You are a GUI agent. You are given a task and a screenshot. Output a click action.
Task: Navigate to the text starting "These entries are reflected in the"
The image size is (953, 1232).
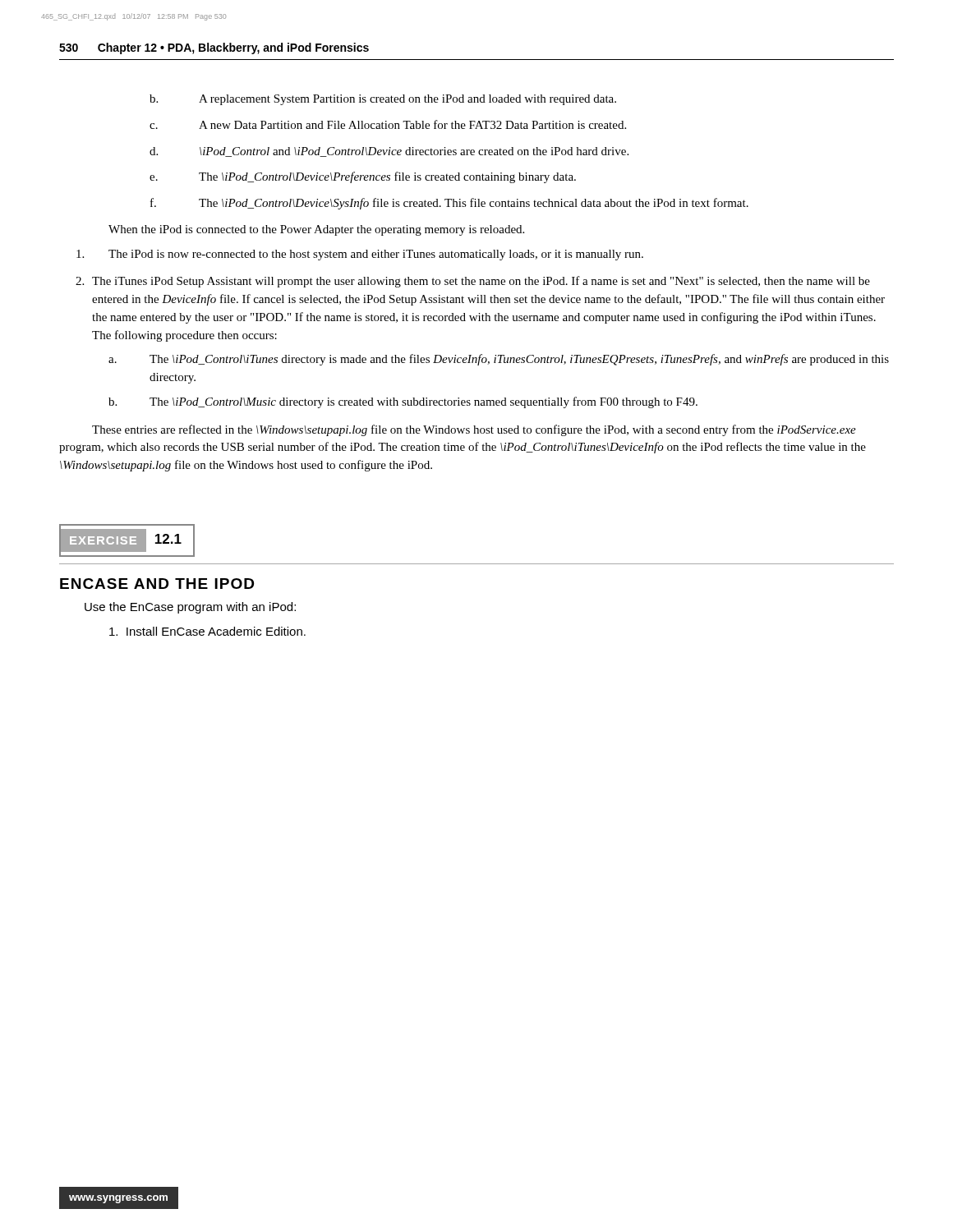(462, 447)
